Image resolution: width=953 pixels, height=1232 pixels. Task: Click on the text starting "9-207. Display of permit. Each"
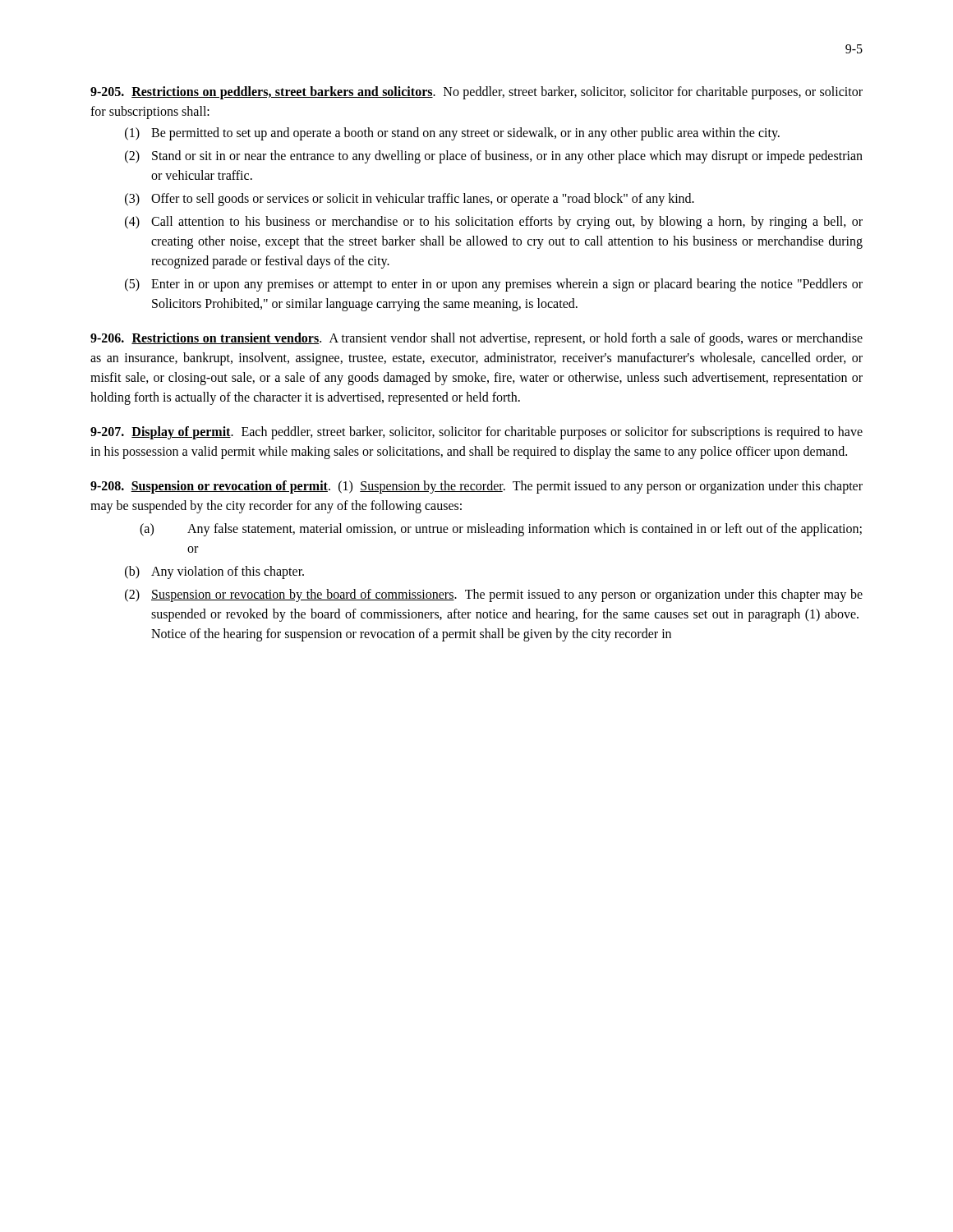click(476, 442)
